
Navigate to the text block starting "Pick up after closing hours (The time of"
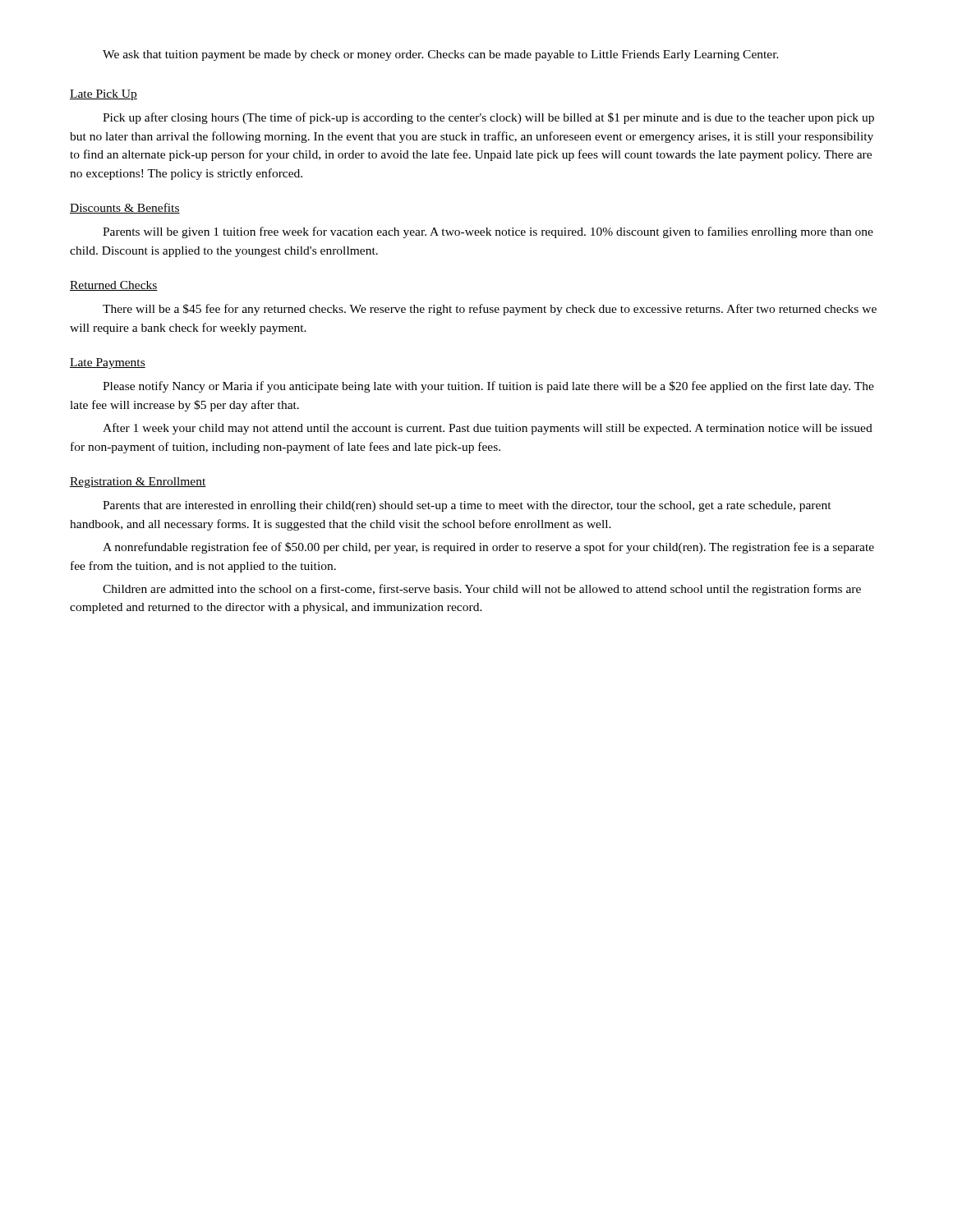point(474,146)
